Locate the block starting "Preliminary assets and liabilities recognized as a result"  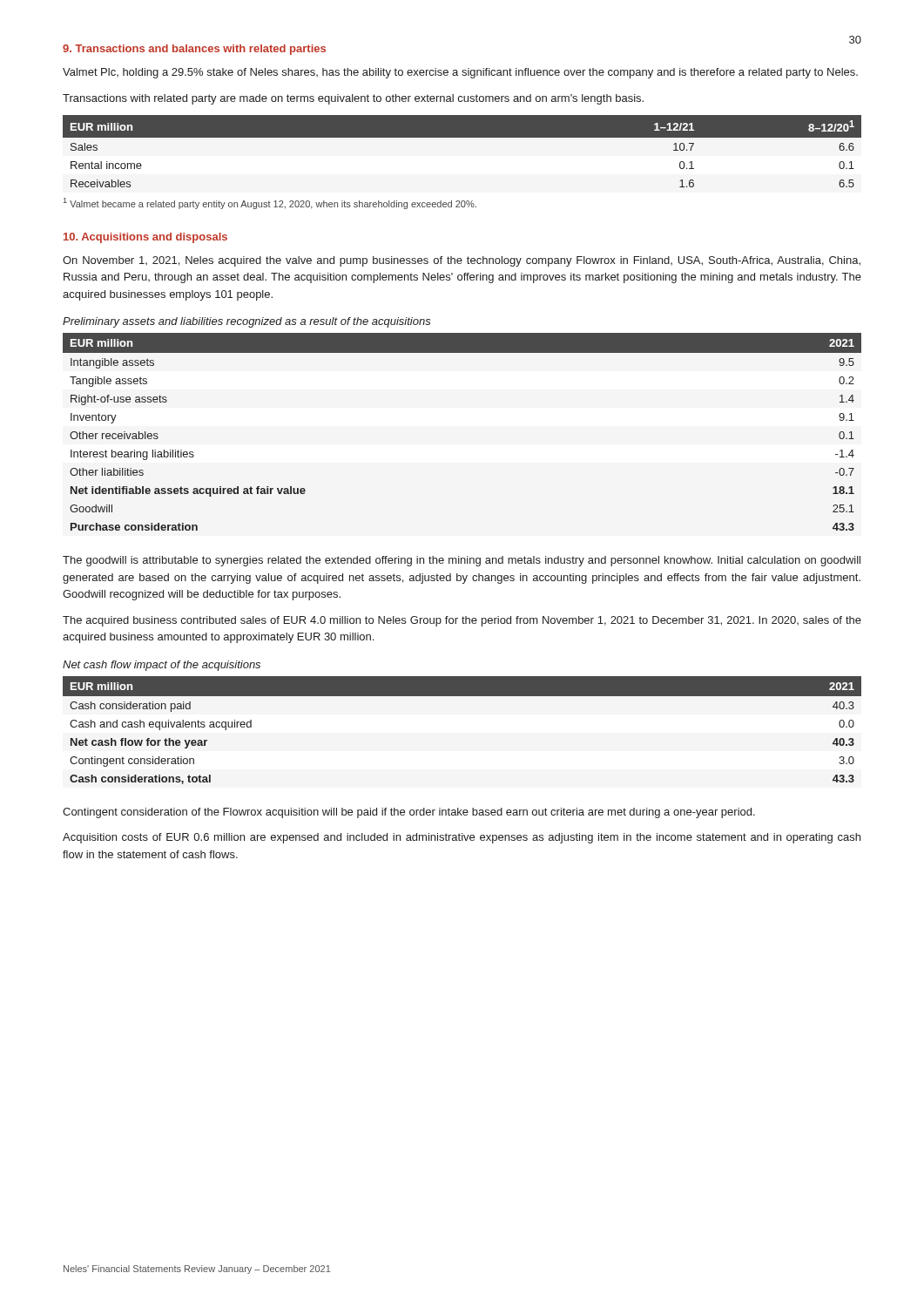click(247, 322)
